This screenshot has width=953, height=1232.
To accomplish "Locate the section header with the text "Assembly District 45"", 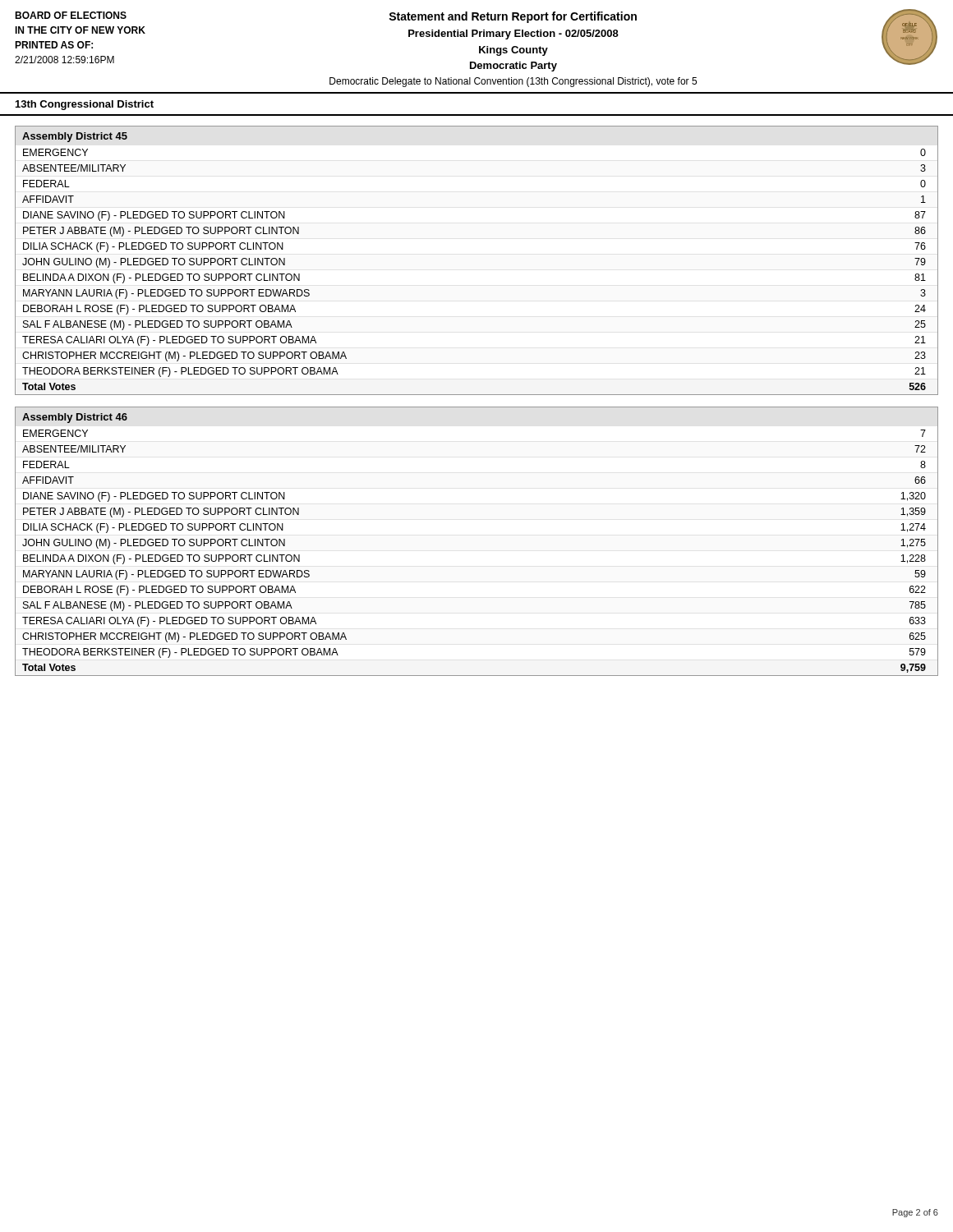I will 476,135.
